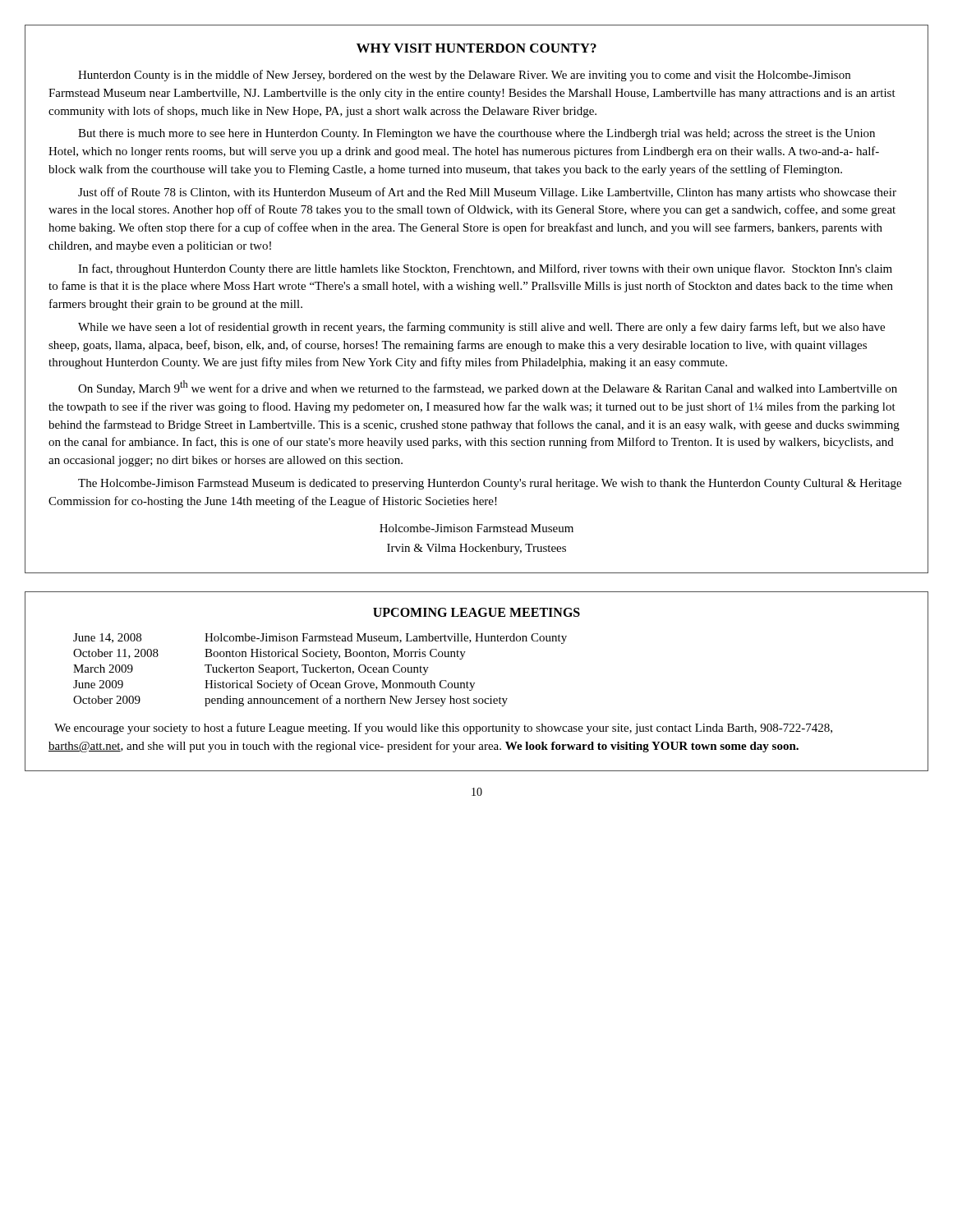
Task: Select the table
Action: point(476,669)
